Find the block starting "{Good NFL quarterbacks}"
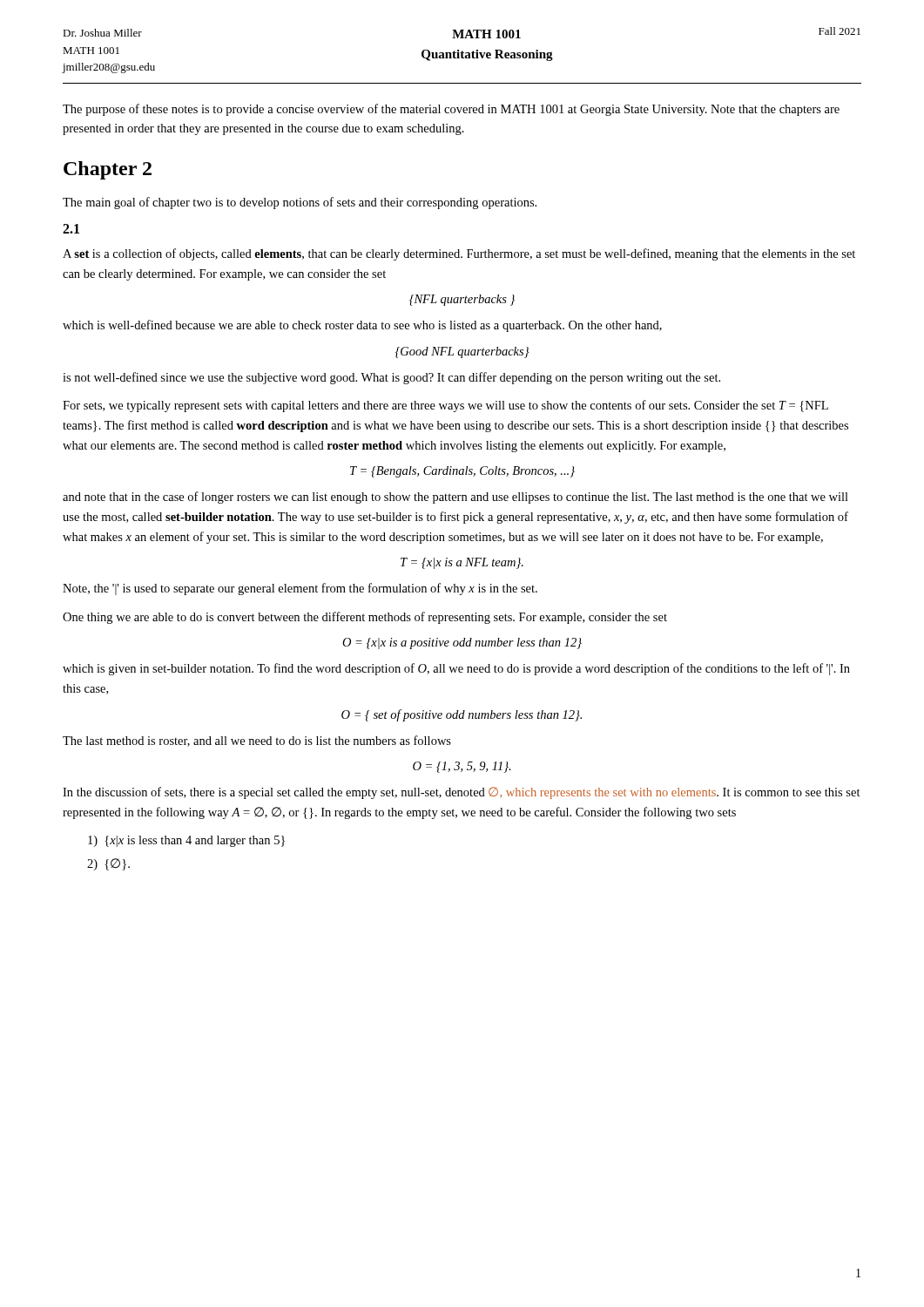 click(x=462, y=351)
